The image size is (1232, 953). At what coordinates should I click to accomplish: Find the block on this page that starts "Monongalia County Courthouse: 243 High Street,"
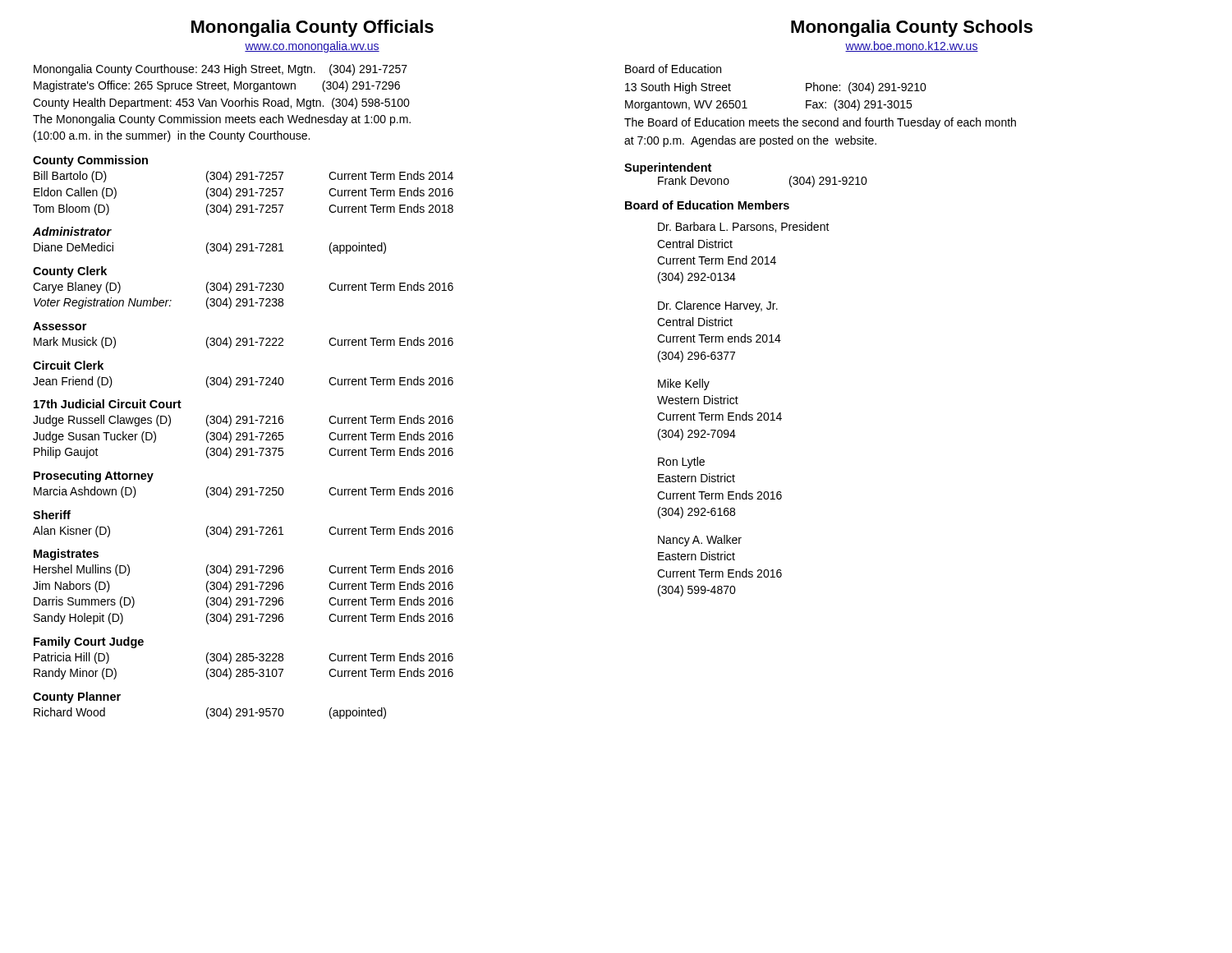click(x=222, y=102)
